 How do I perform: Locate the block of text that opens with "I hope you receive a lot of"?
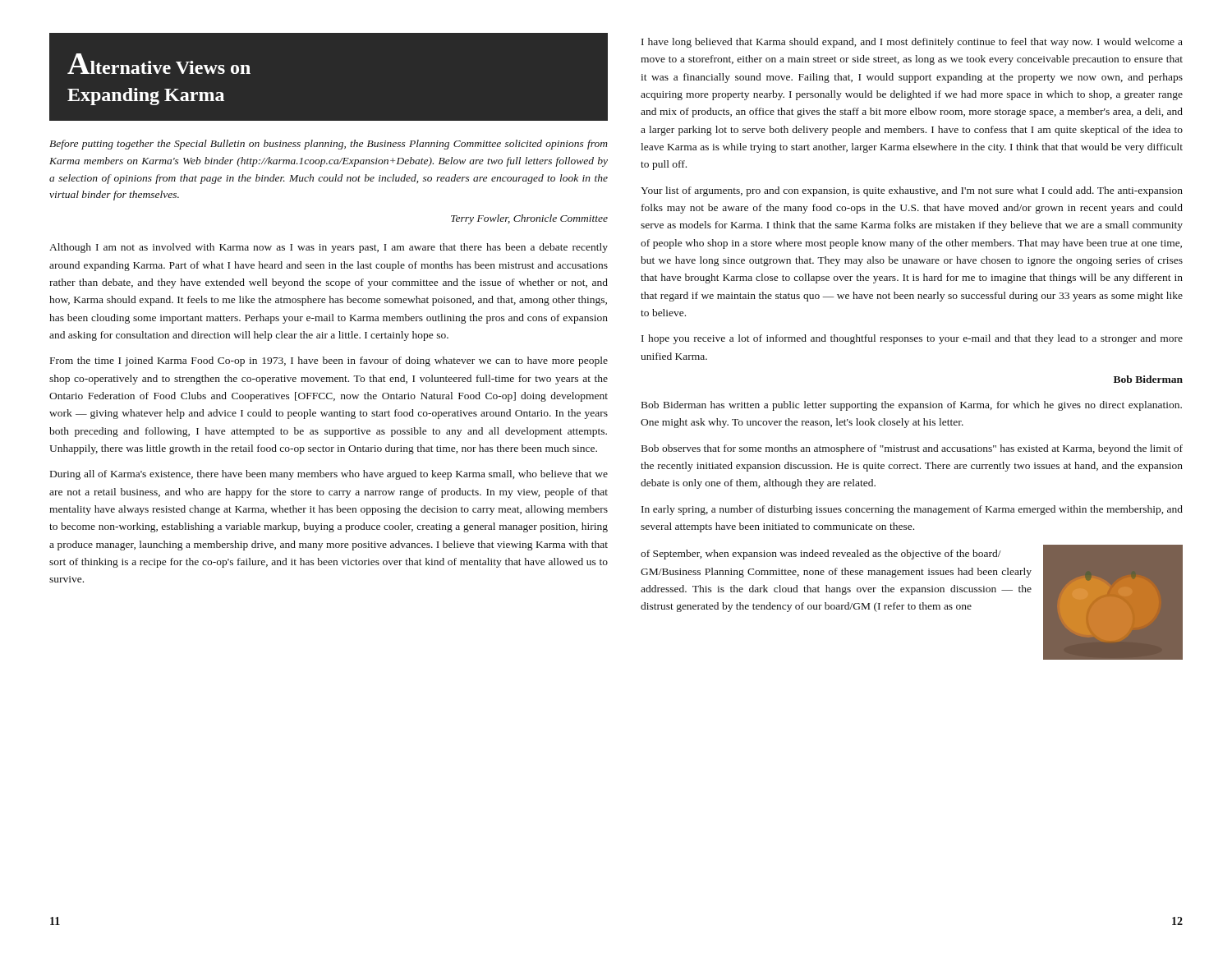912,347
